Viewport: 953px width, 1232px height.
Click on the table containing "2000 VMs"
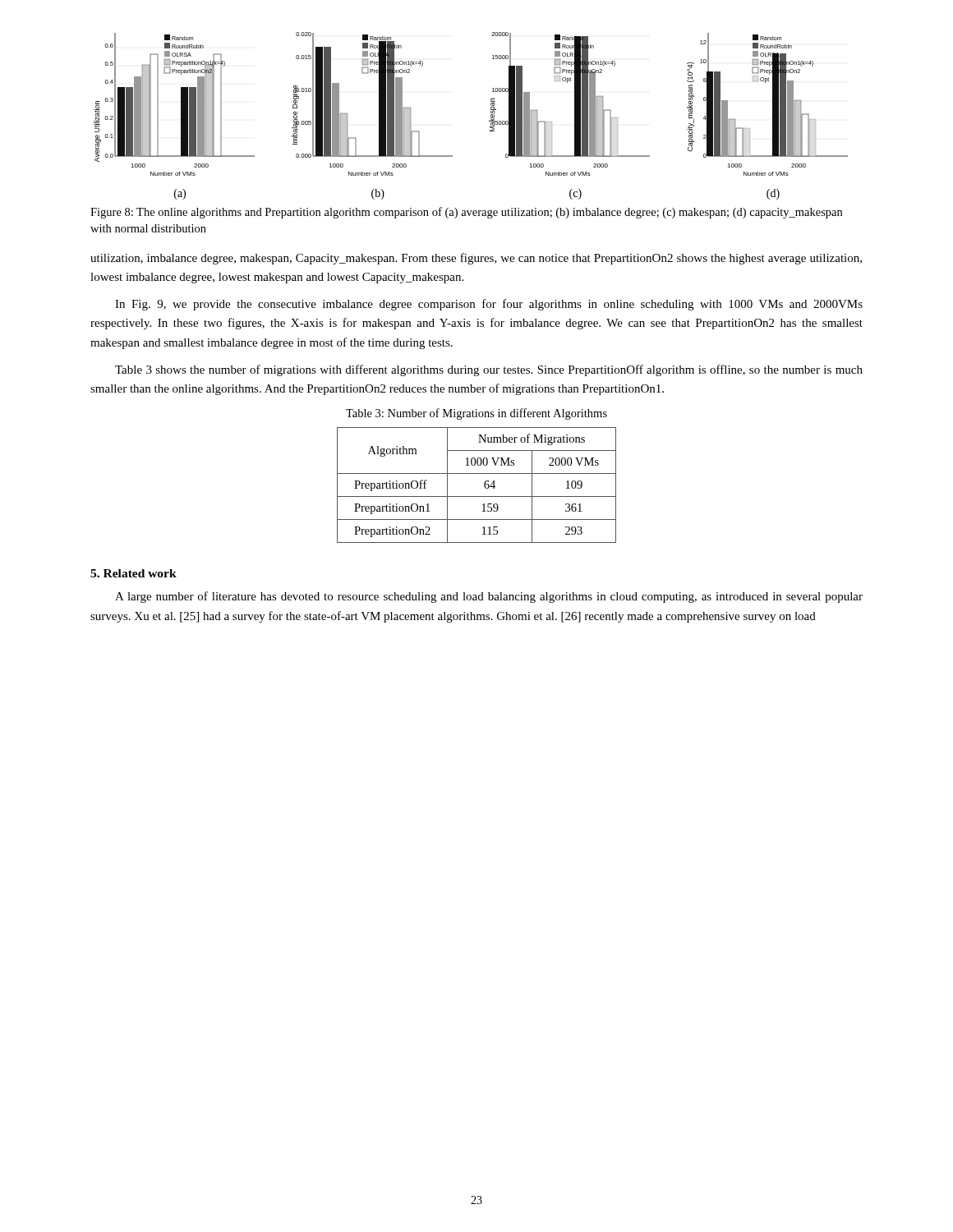(476, 485)
